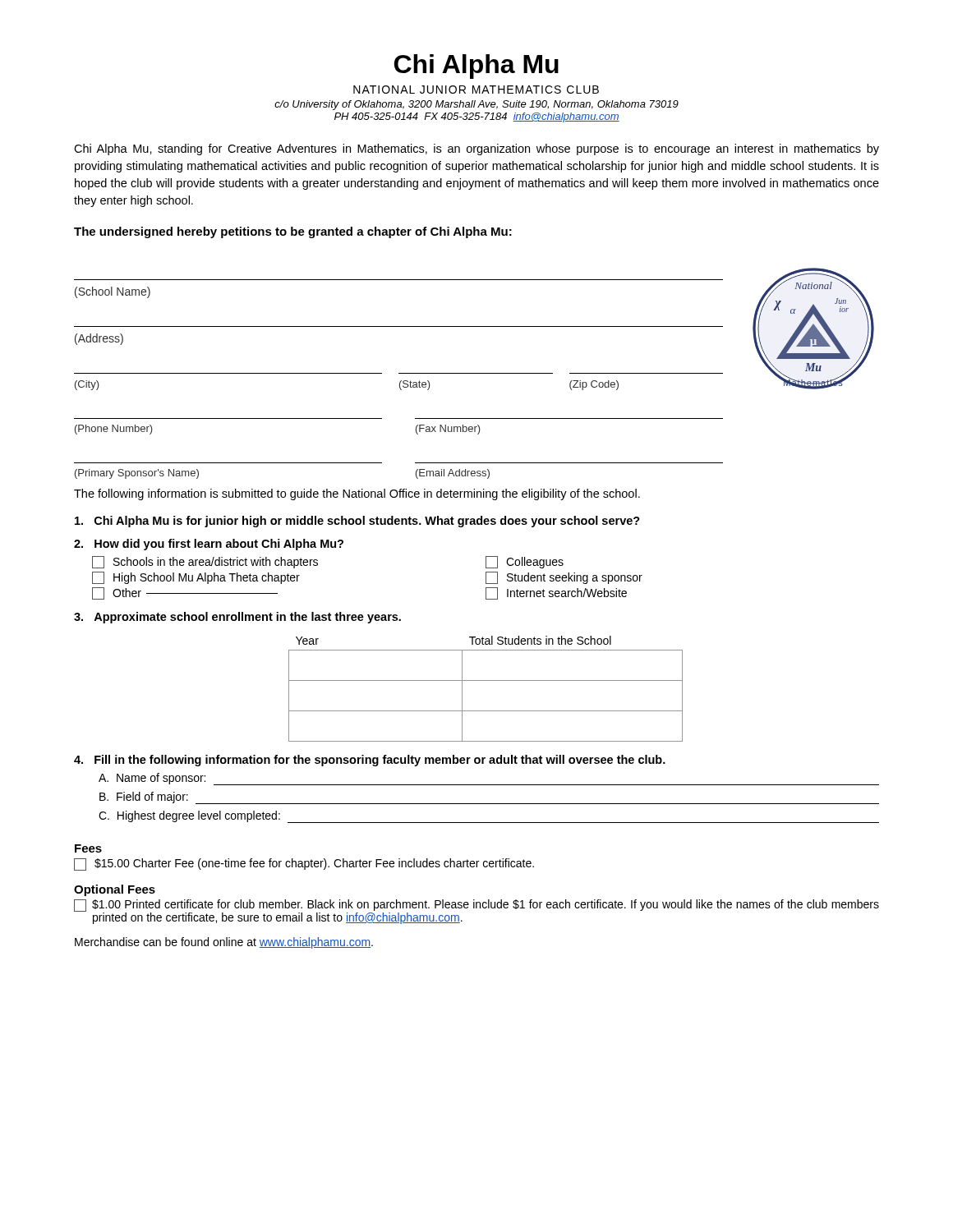Select the text starting "(Primary Sponsor's Name) (Email Address)"
The height and width of the screenshot is (1232, 953).
pyautogui.click(x=138, y=473)
